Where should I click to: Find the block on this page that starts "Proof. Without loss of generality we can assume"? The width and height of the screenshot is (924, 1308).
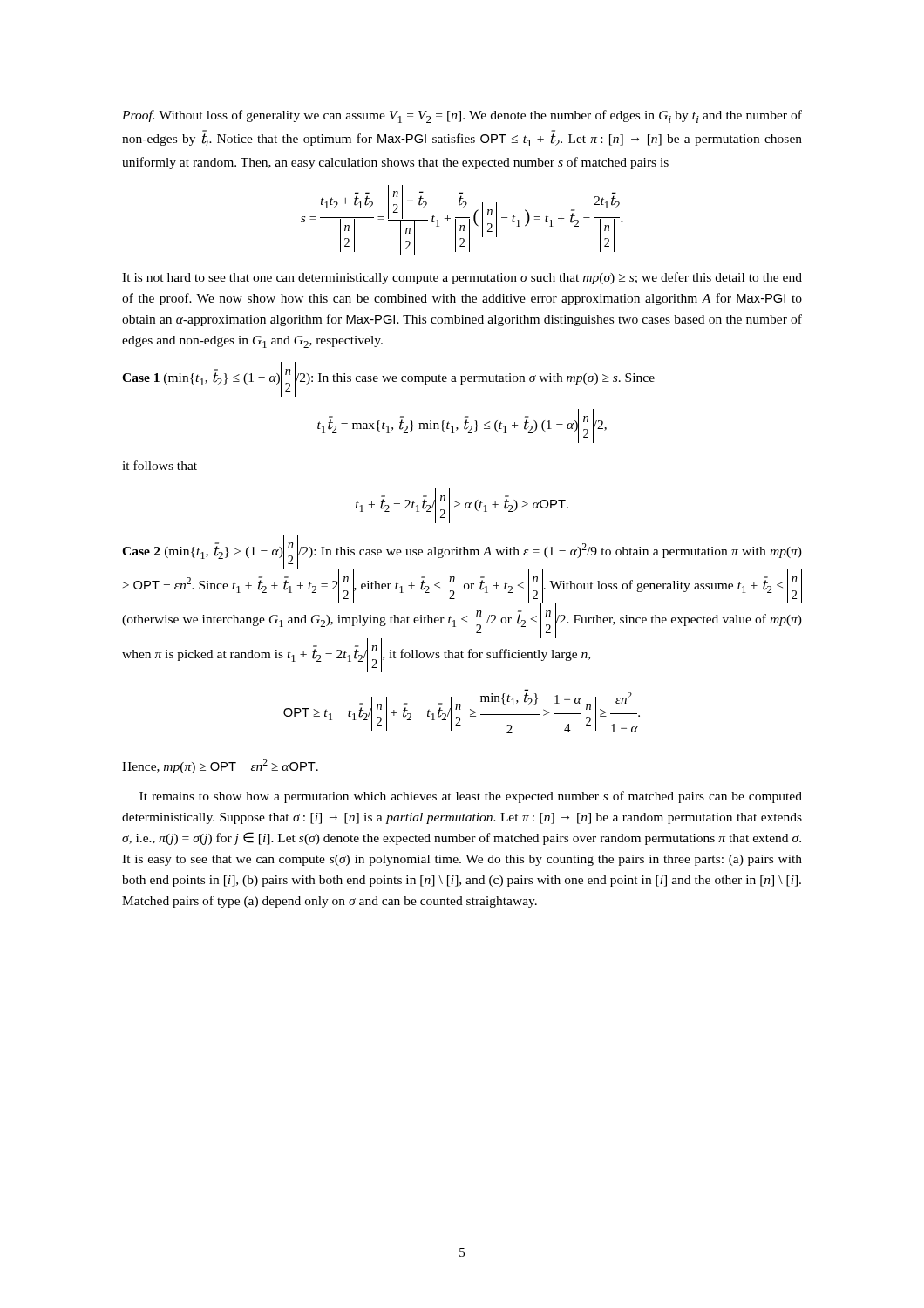click(x=462, y=138)
